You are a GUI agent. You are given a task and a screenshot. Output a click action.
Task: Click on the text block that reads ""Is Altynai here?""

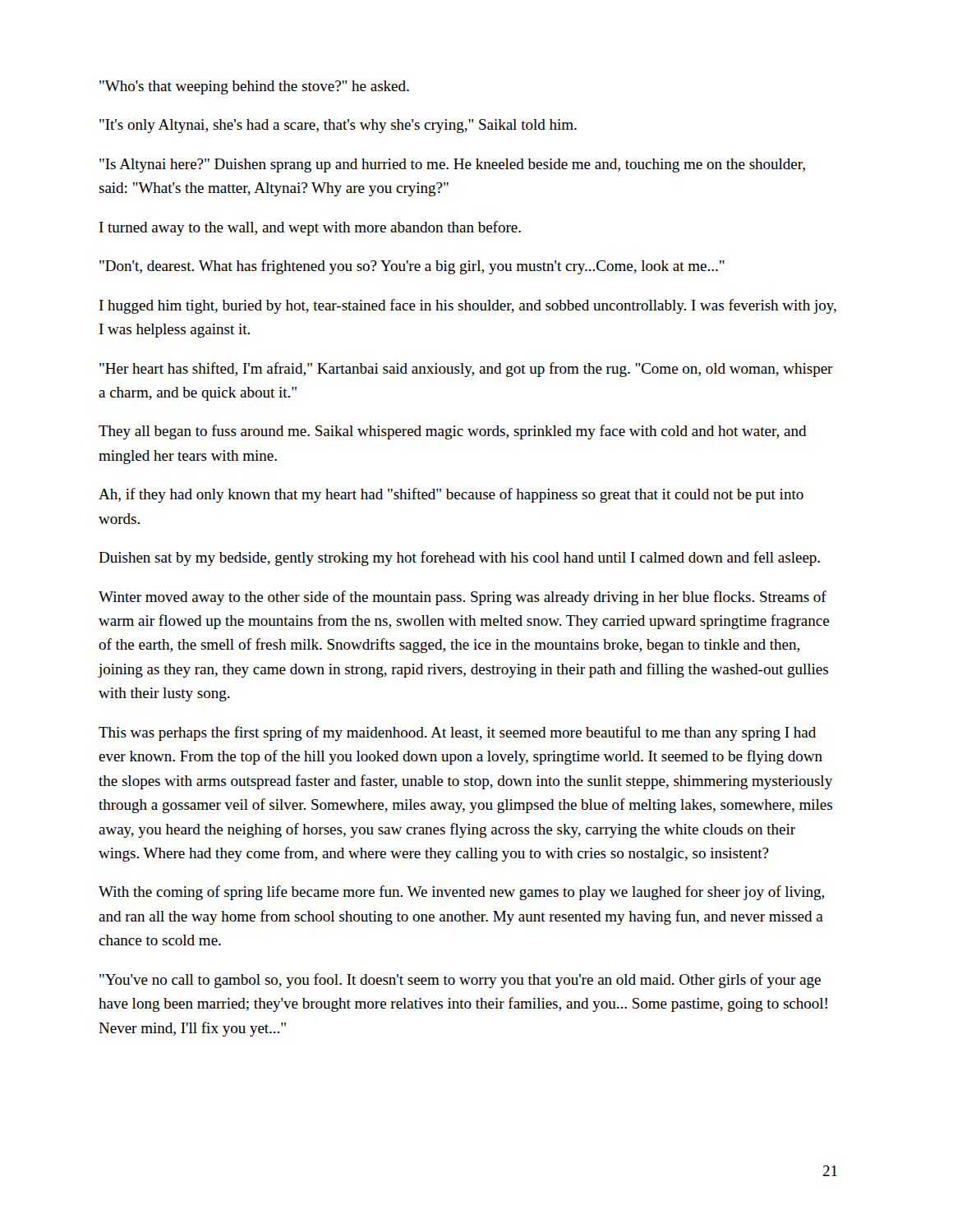click(x=452, y=176)
